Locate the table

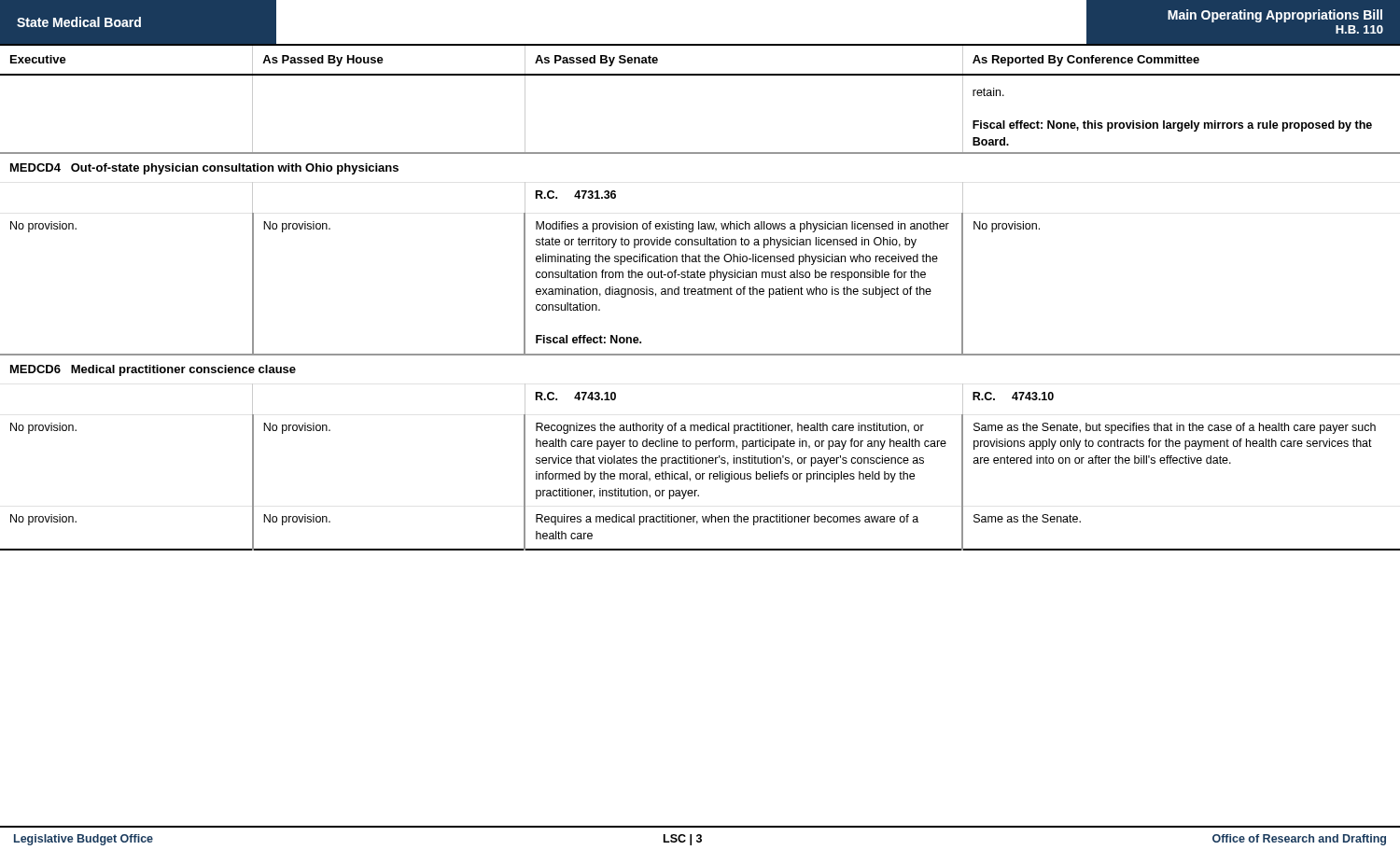[x=700, y=298]
